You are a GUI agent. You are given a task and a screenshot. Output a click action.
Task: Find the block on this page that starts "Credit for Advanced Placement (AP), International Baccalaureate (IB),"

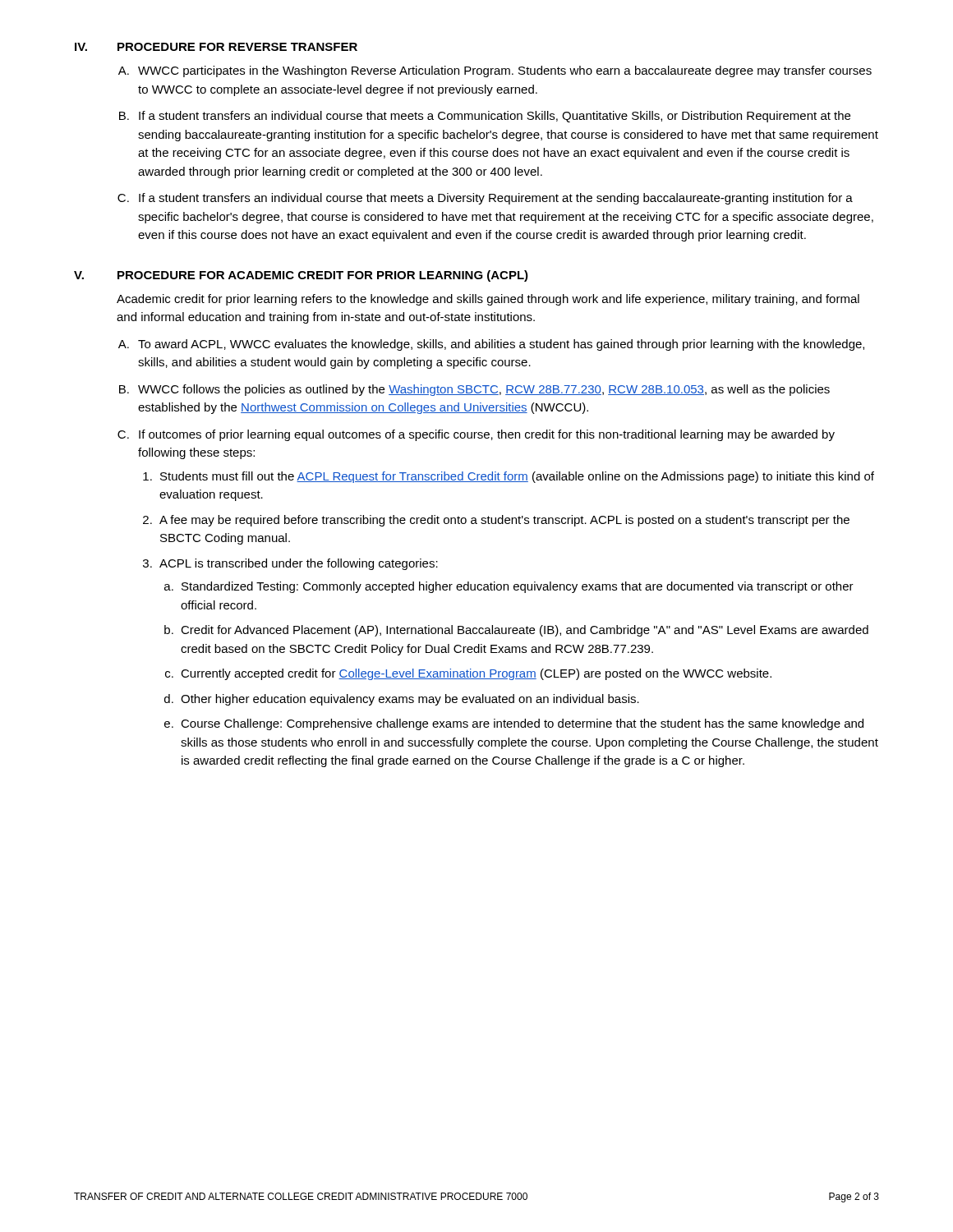click(525, 639)
